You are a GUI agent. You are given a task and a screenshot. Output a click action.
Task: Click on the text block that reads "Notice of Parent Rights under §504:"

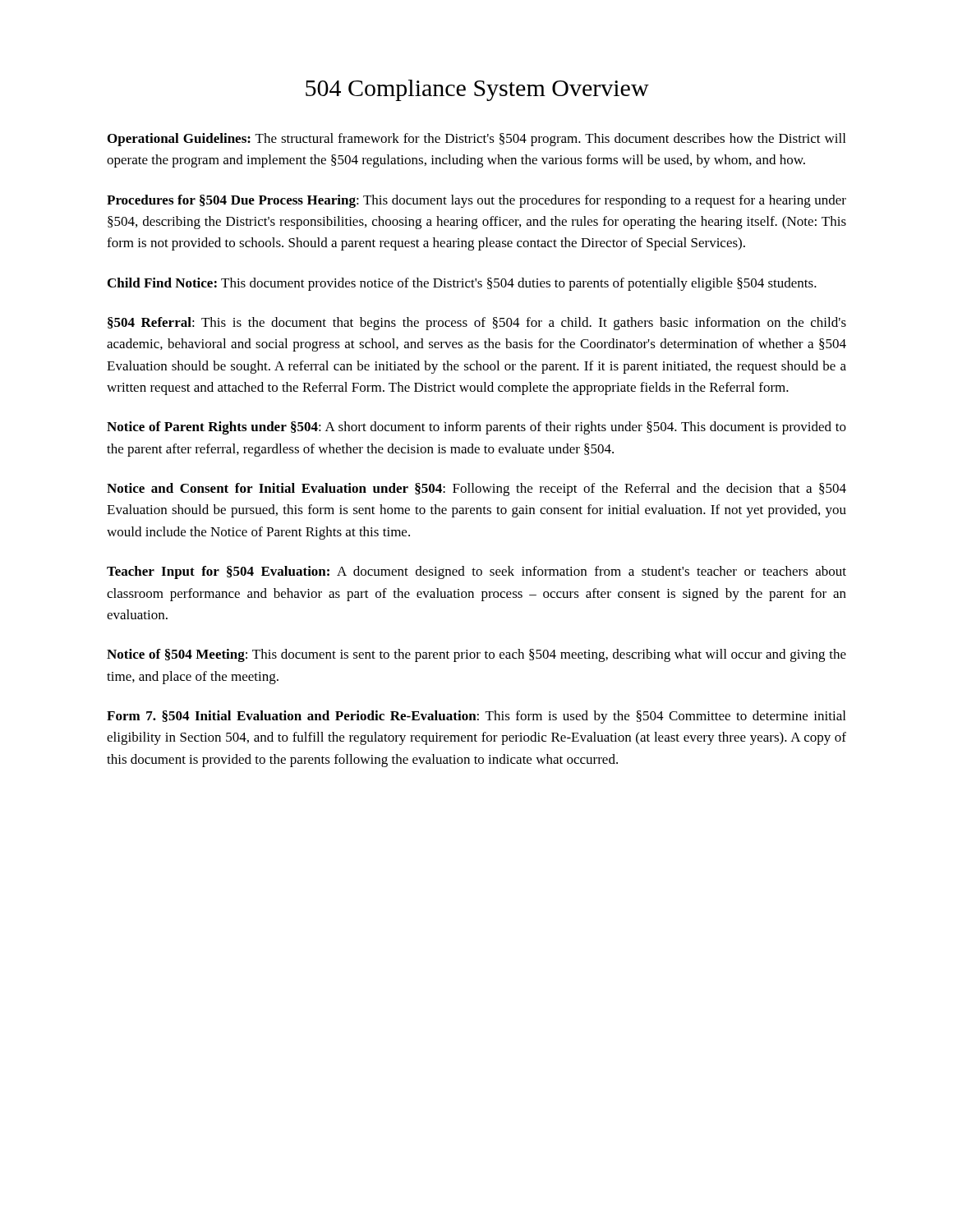point(476,438)
